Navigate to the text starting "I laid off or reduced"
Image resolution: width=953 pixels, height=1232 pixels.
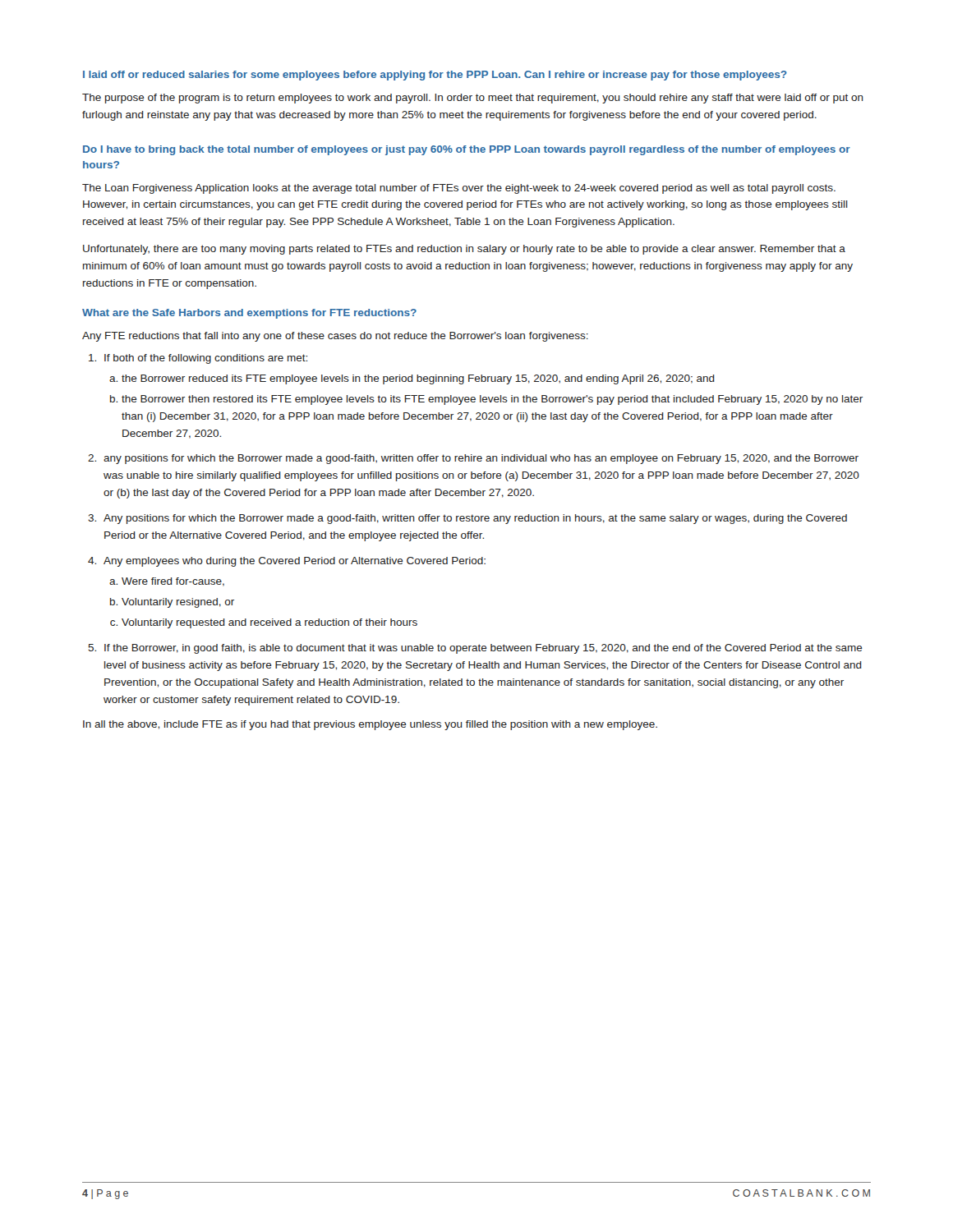435,74
